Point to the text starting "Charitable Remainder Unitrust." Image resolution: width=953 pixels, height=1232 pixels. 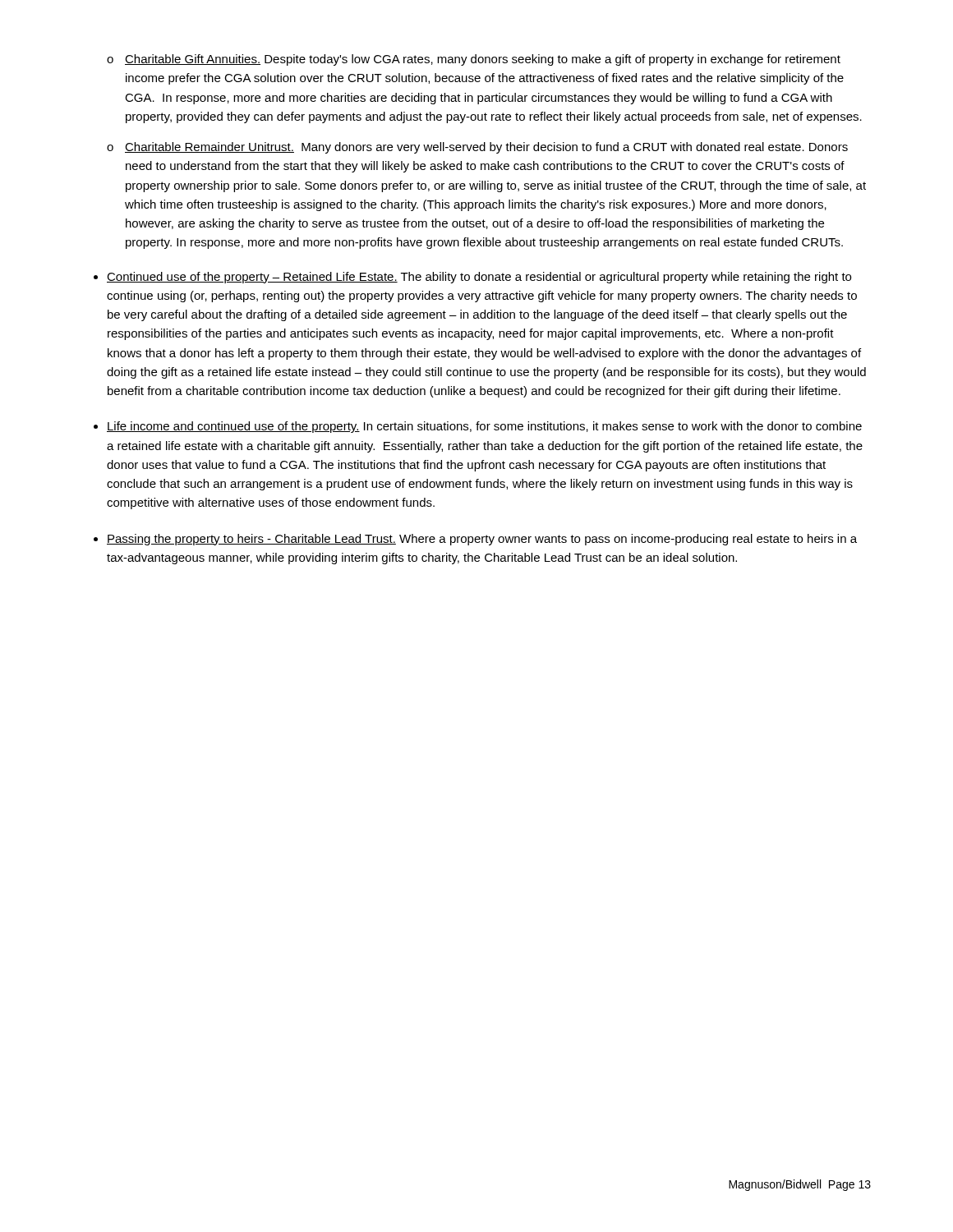(495, 194)
